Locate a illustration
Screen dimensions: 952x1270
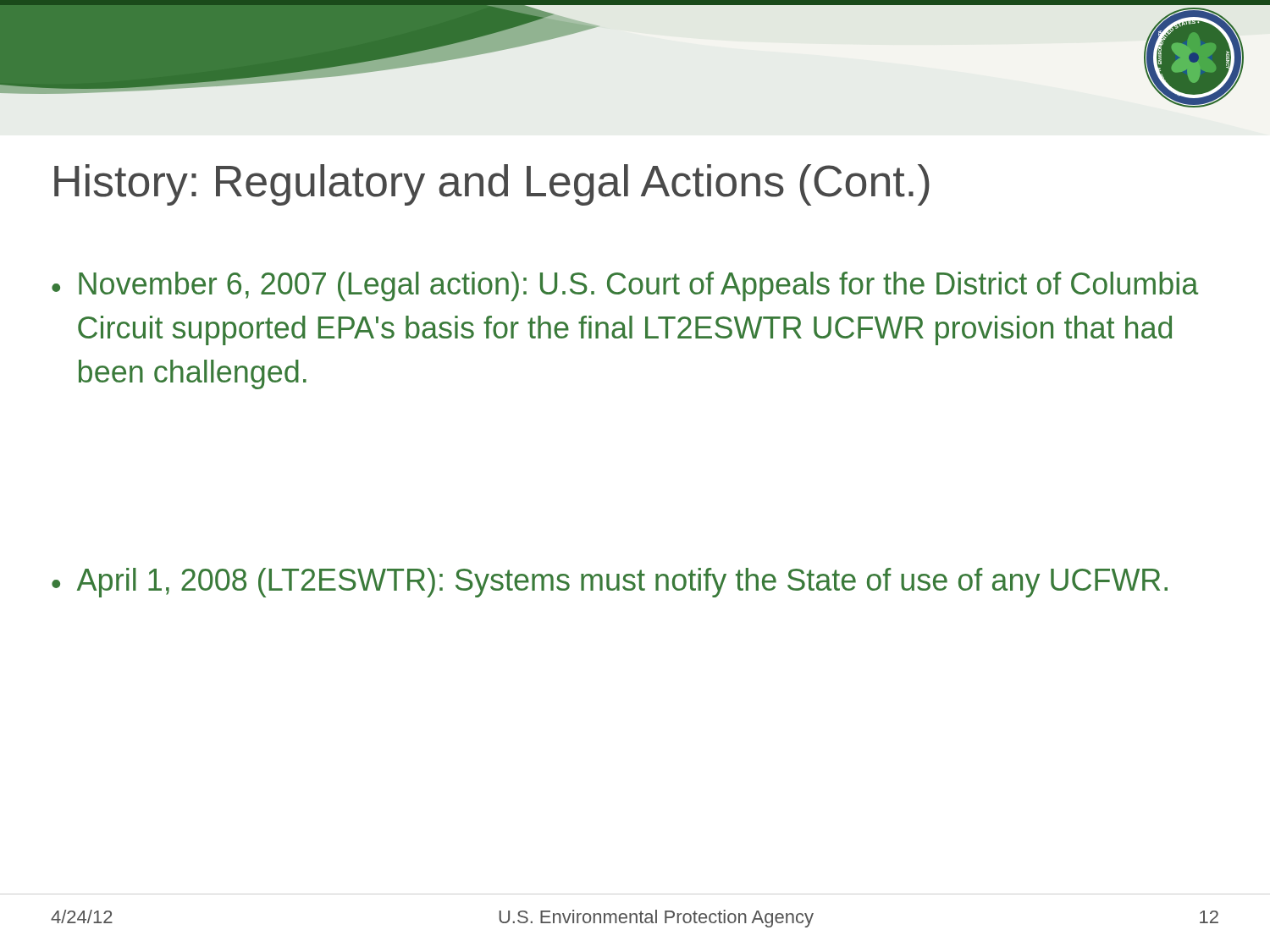pos(635,68)
